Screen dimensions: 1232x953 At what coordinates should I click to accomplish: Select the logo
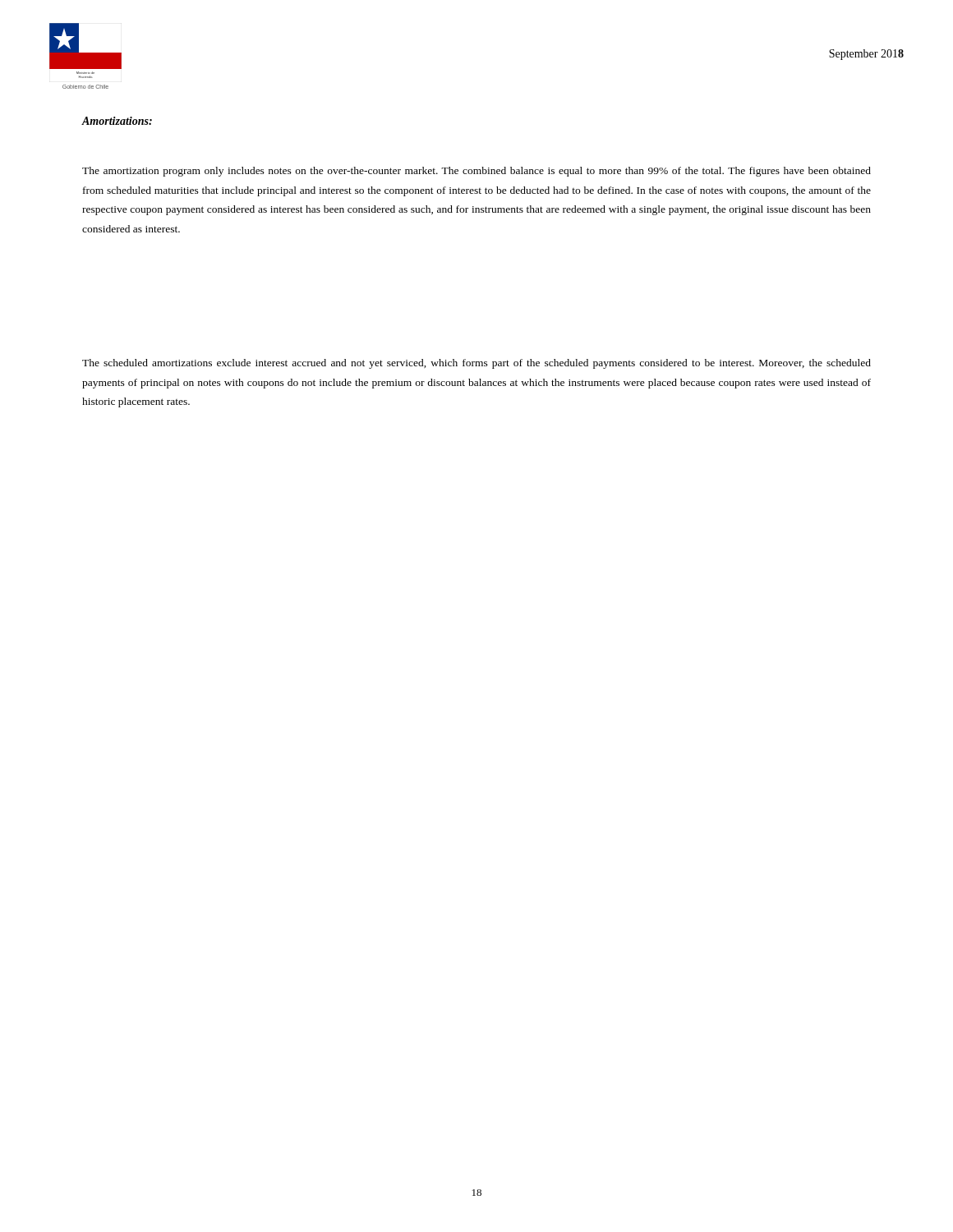85,56
